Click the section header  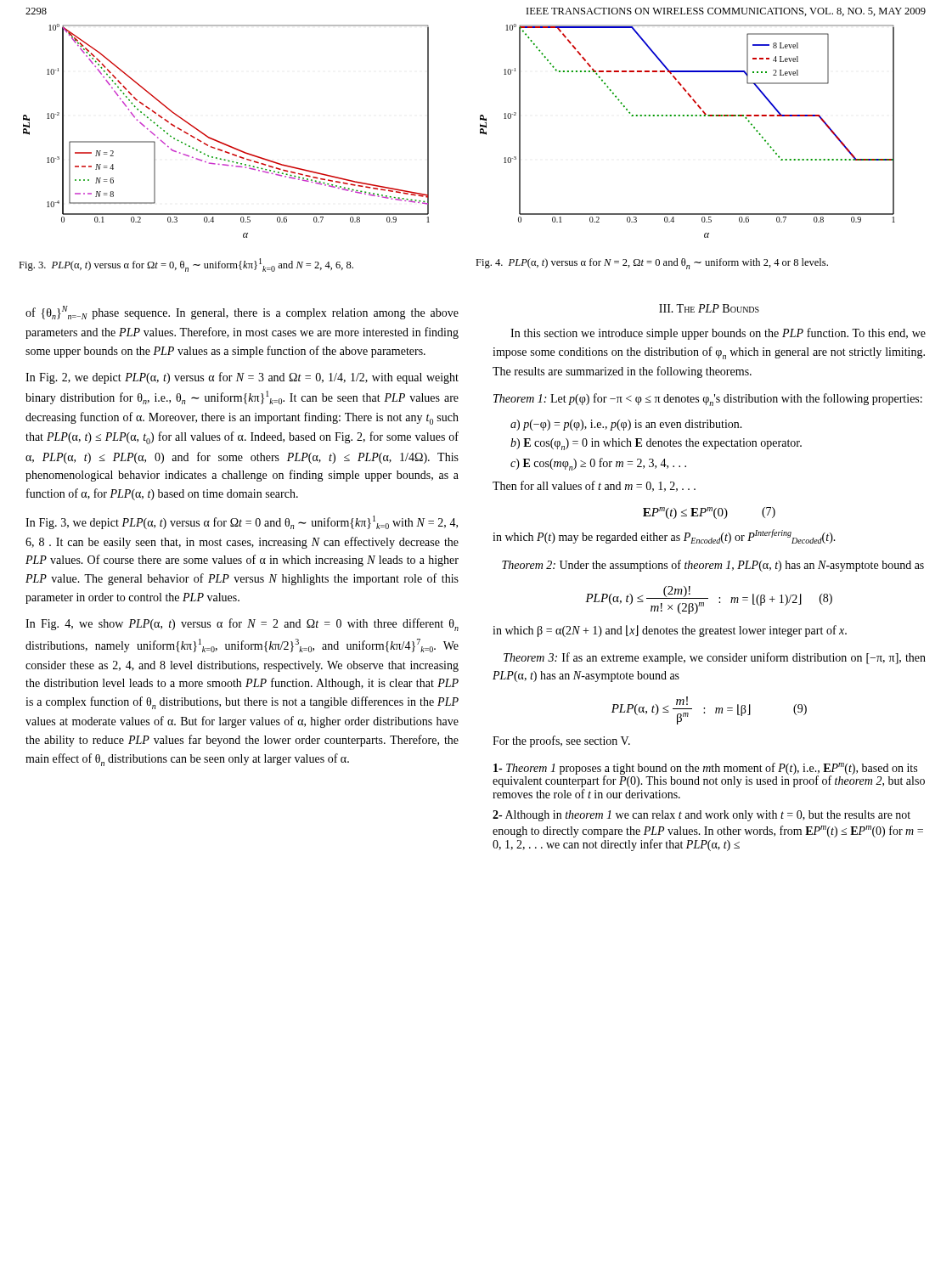point(709,309)
